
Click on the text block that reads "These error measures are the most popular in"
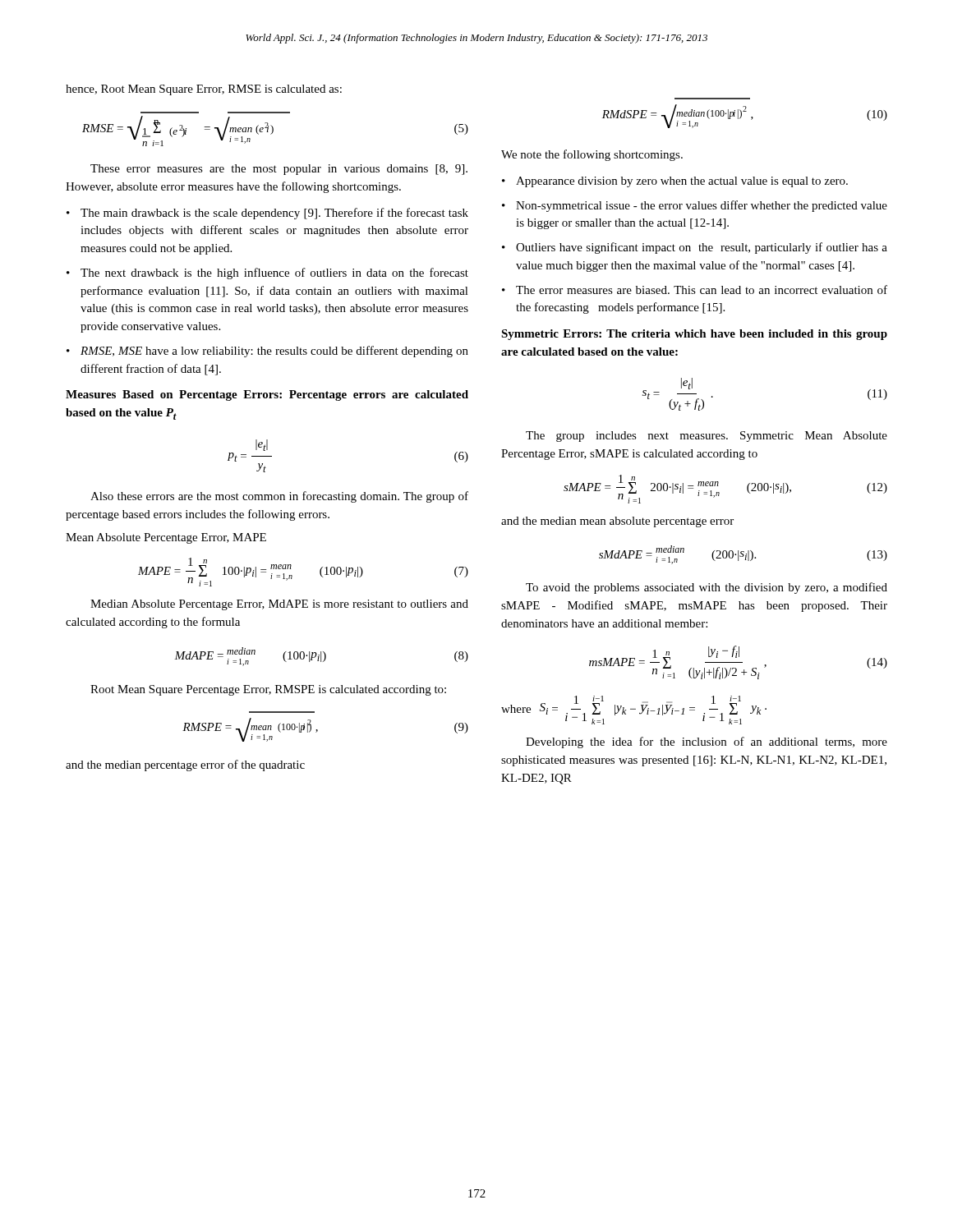tap(267, 177)
